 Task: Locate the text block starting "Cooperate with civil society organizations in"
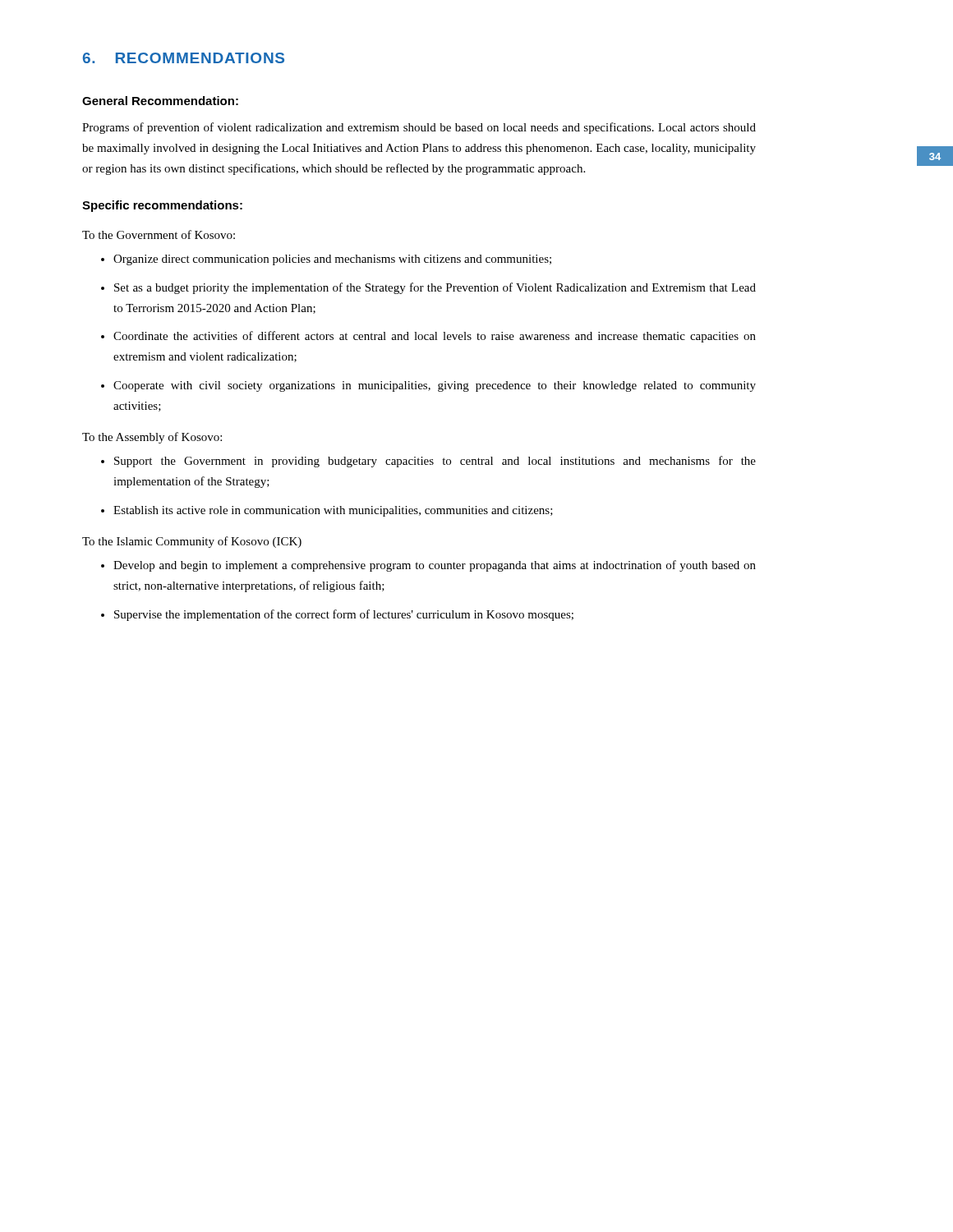pyautogui.click(x=419, y=395)
